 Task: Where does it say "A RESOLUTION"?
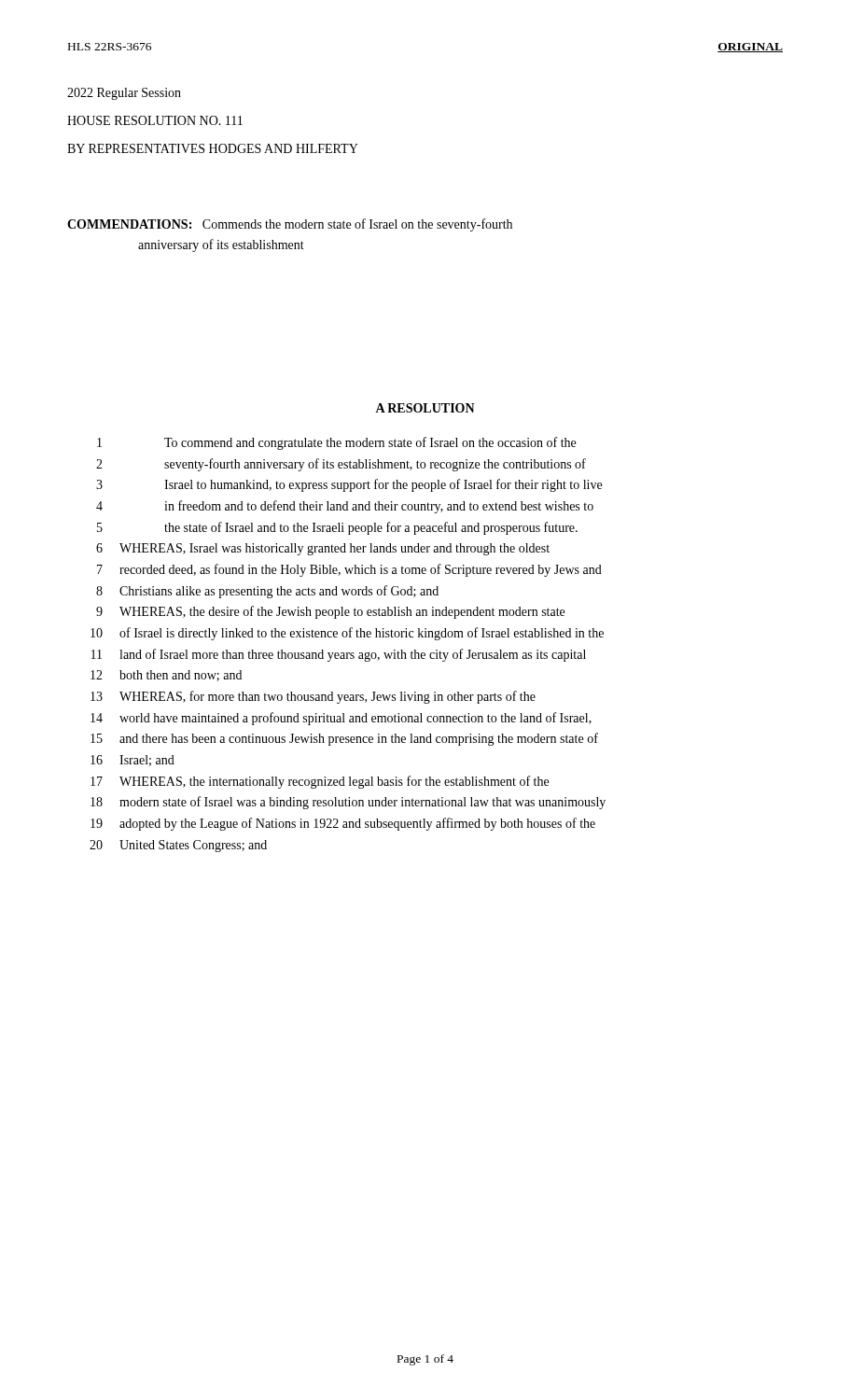click(425, 408)
